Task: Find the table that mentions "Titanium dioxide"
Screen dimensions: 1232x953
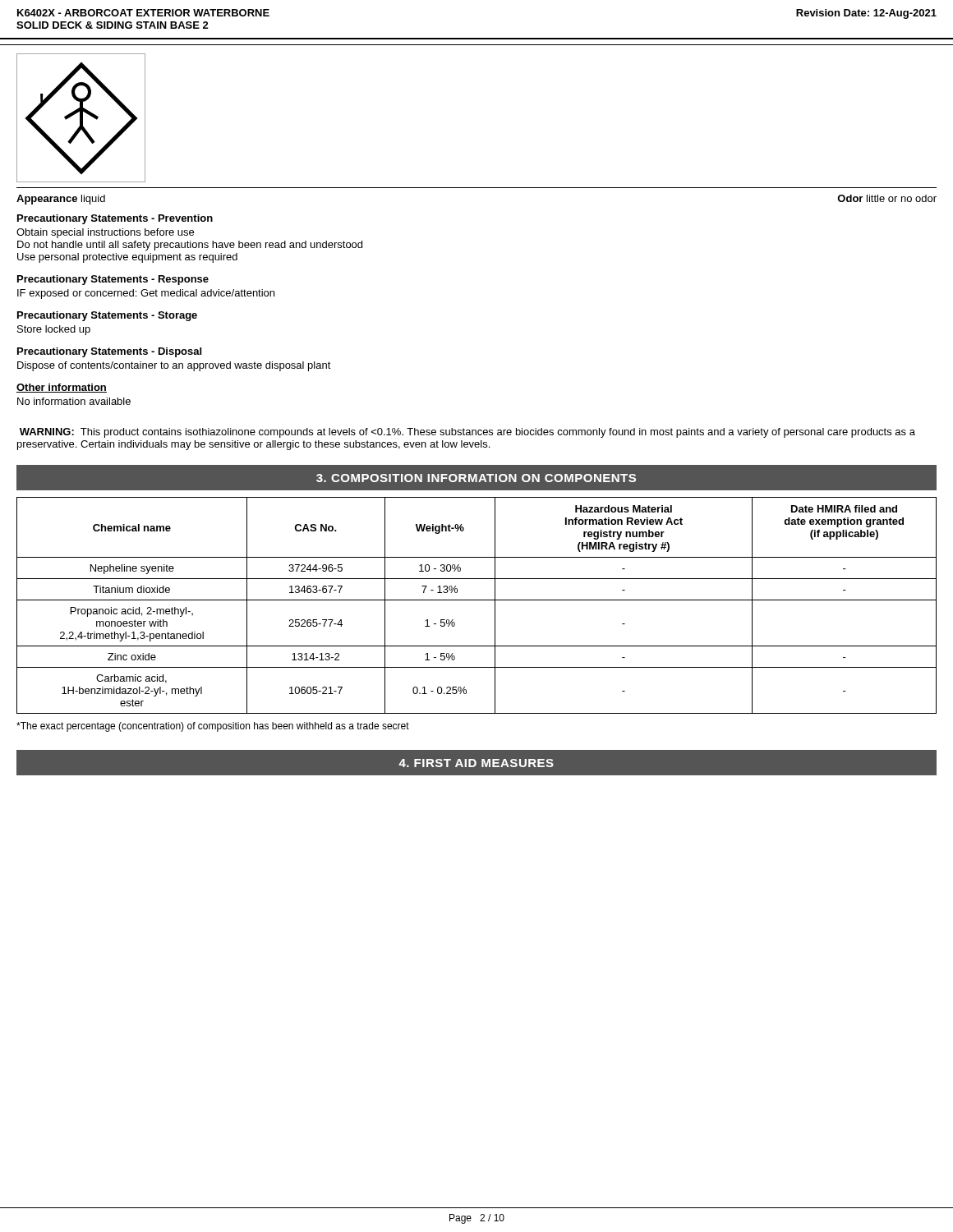Action: 476,605
